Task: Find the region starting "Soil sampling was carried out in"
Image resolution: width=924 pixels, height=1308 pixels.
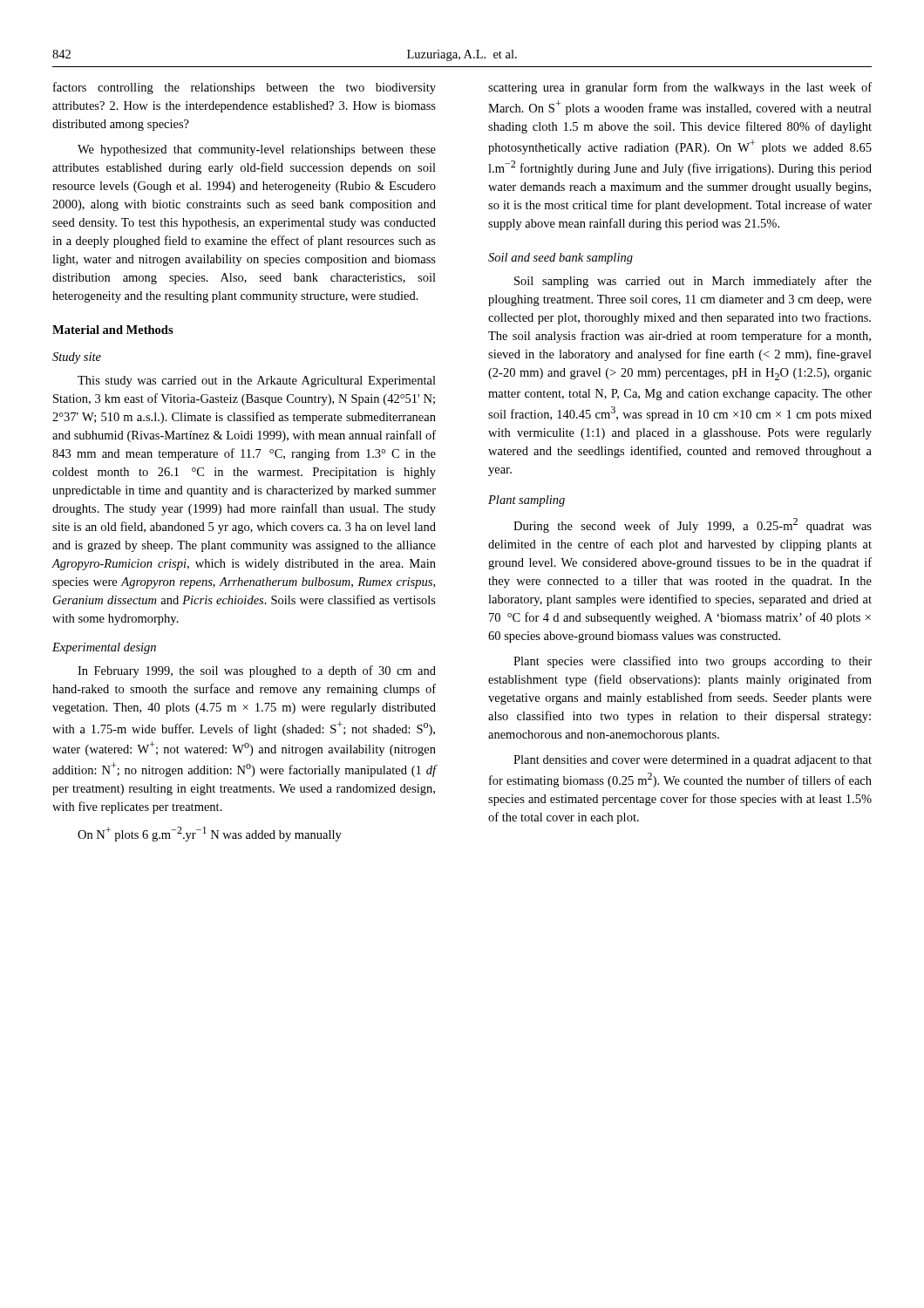Action: point(680,375)
